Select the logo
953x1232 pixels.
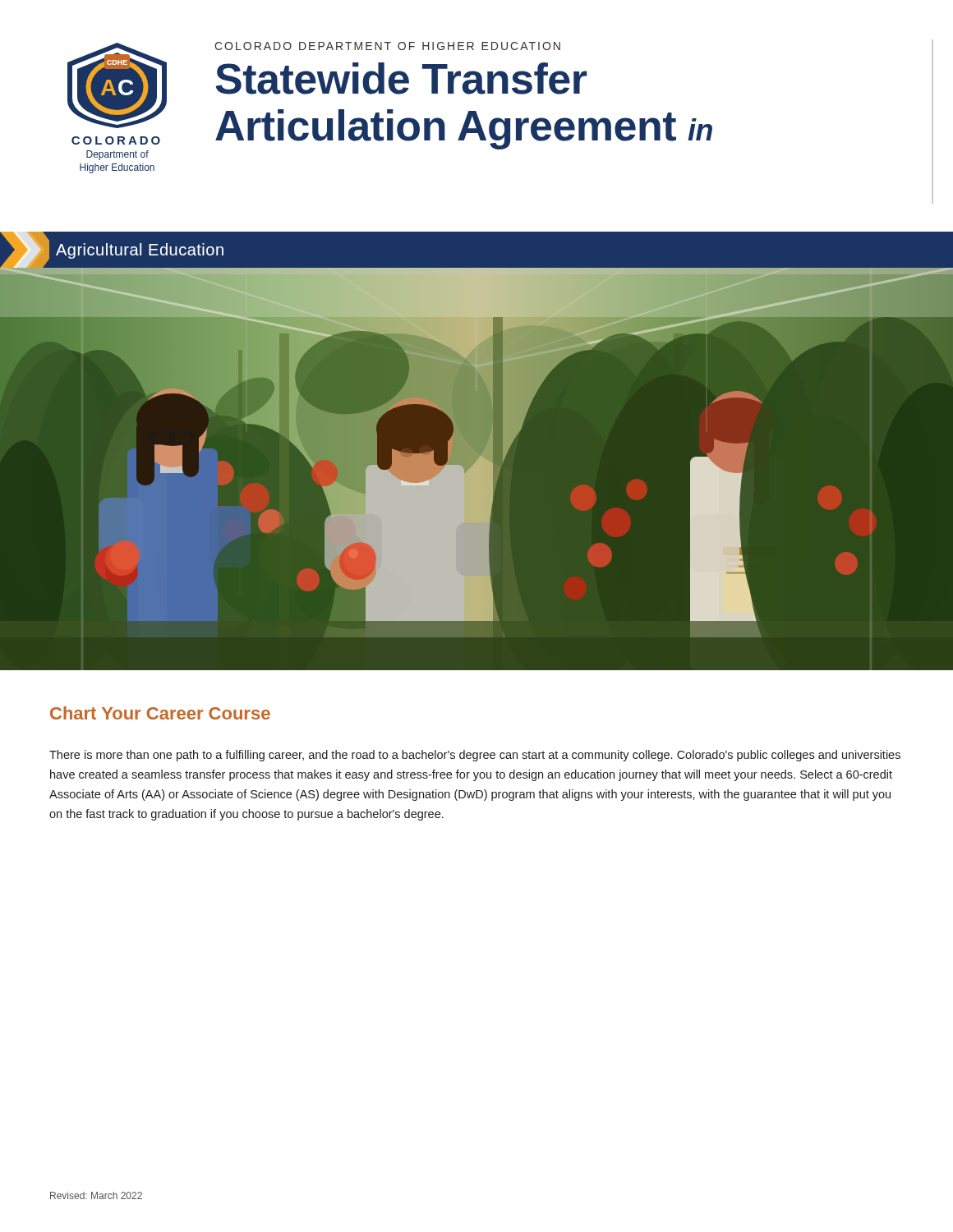pos(117,107)
